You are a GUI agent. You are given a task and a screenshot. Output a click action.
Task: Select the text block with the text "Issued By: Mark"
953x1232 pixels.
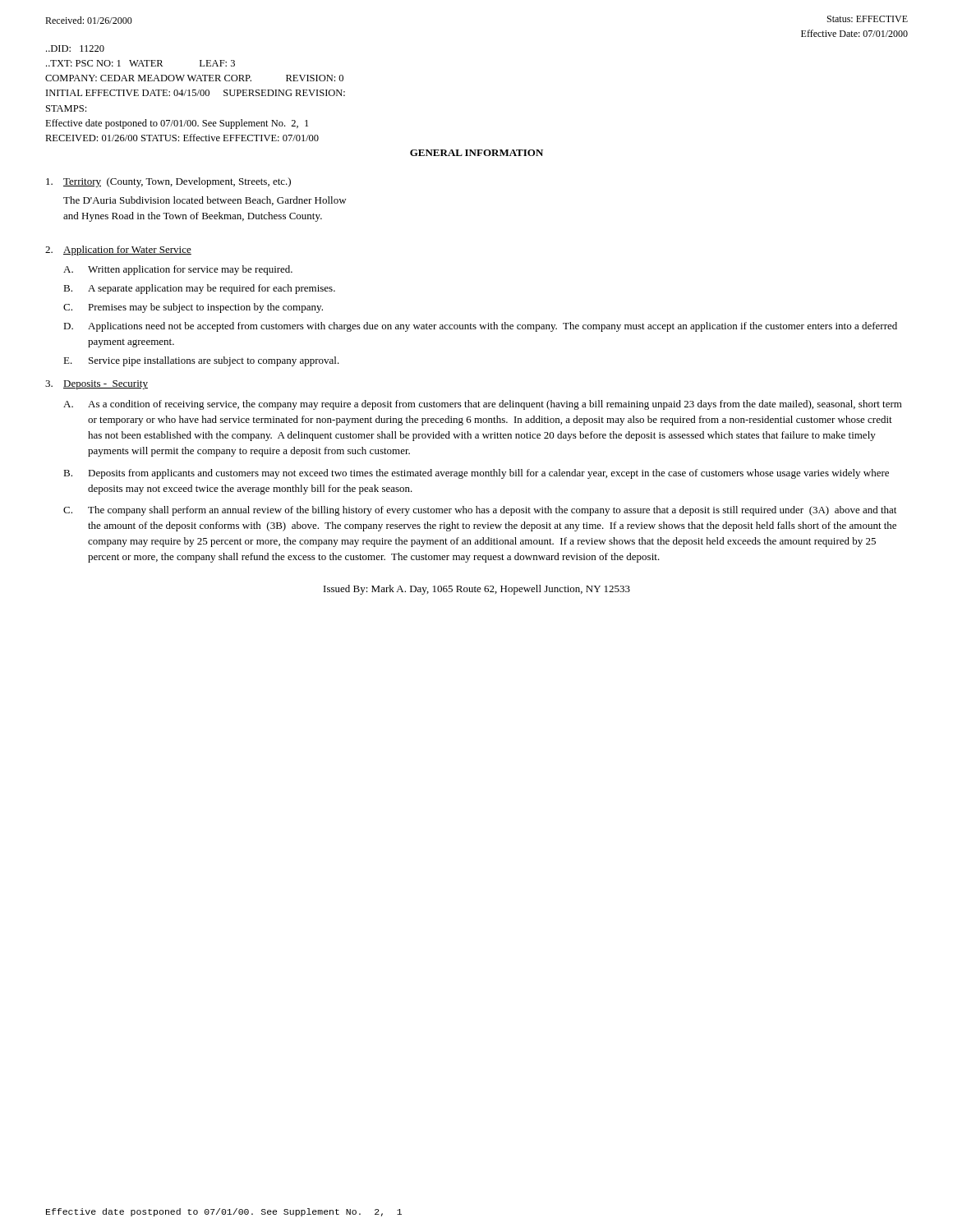(x=476, y=588)
